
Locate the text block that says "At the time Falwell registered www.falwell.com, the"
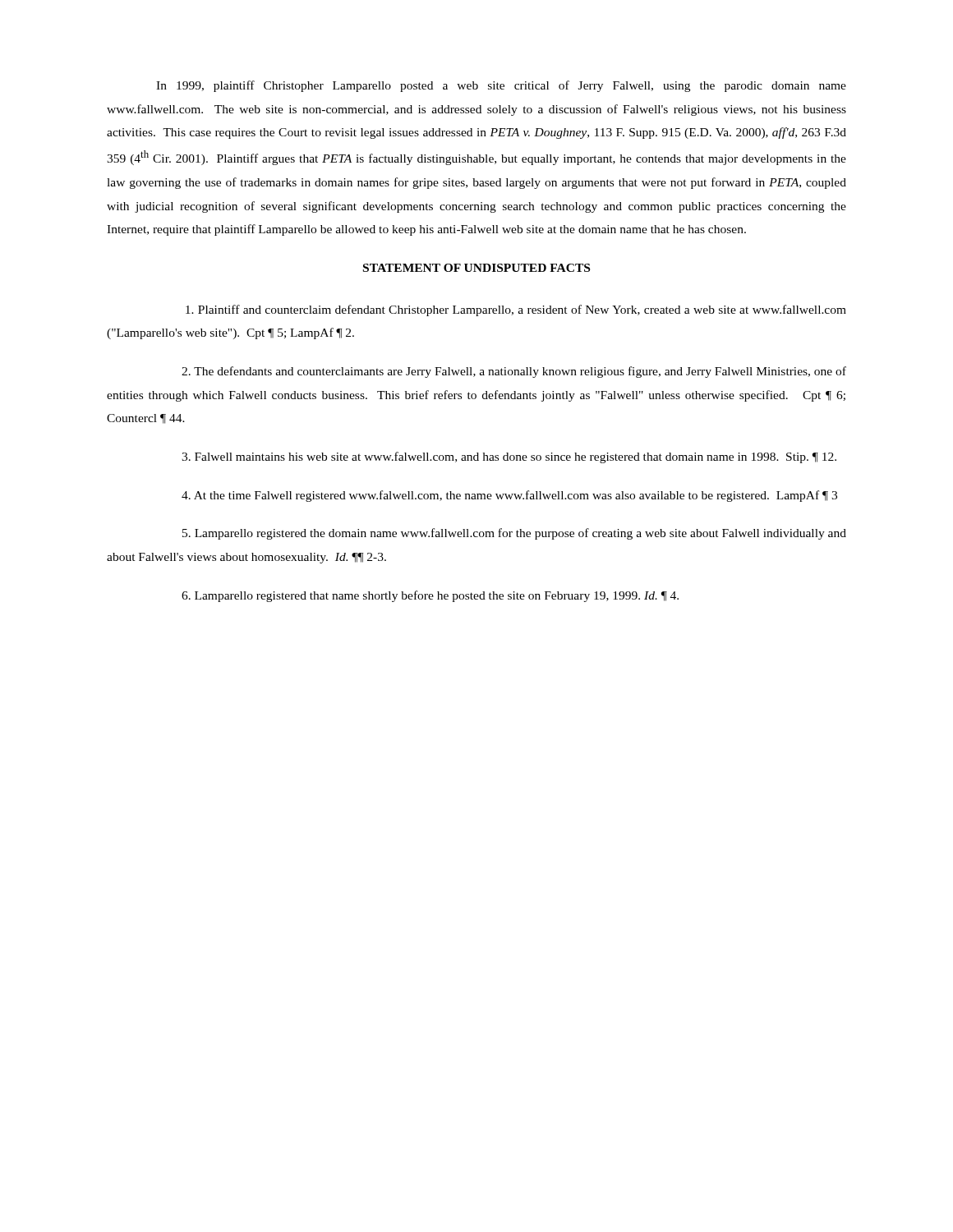click(476, 495)
